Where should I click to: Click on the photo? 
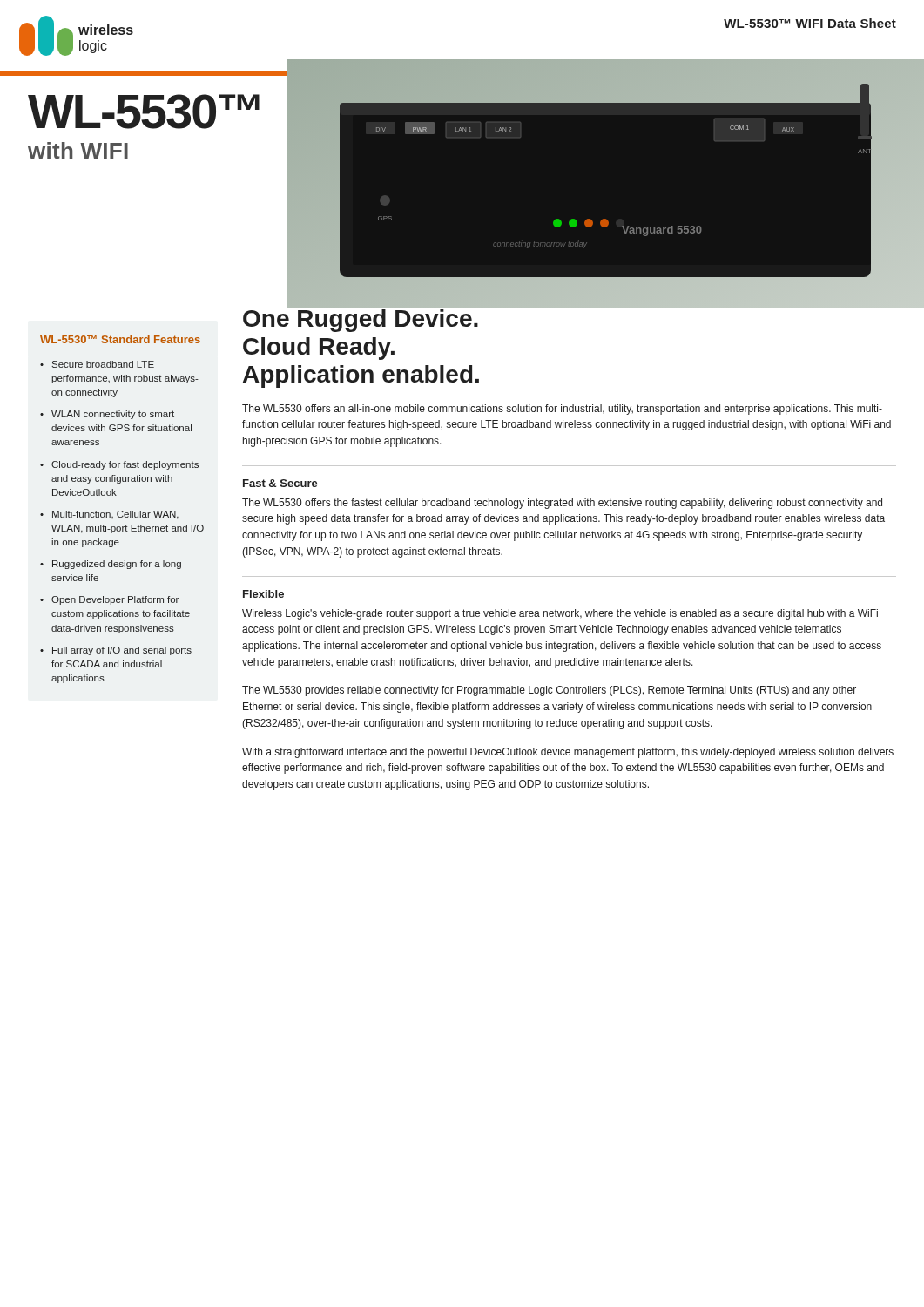[606, 183]
